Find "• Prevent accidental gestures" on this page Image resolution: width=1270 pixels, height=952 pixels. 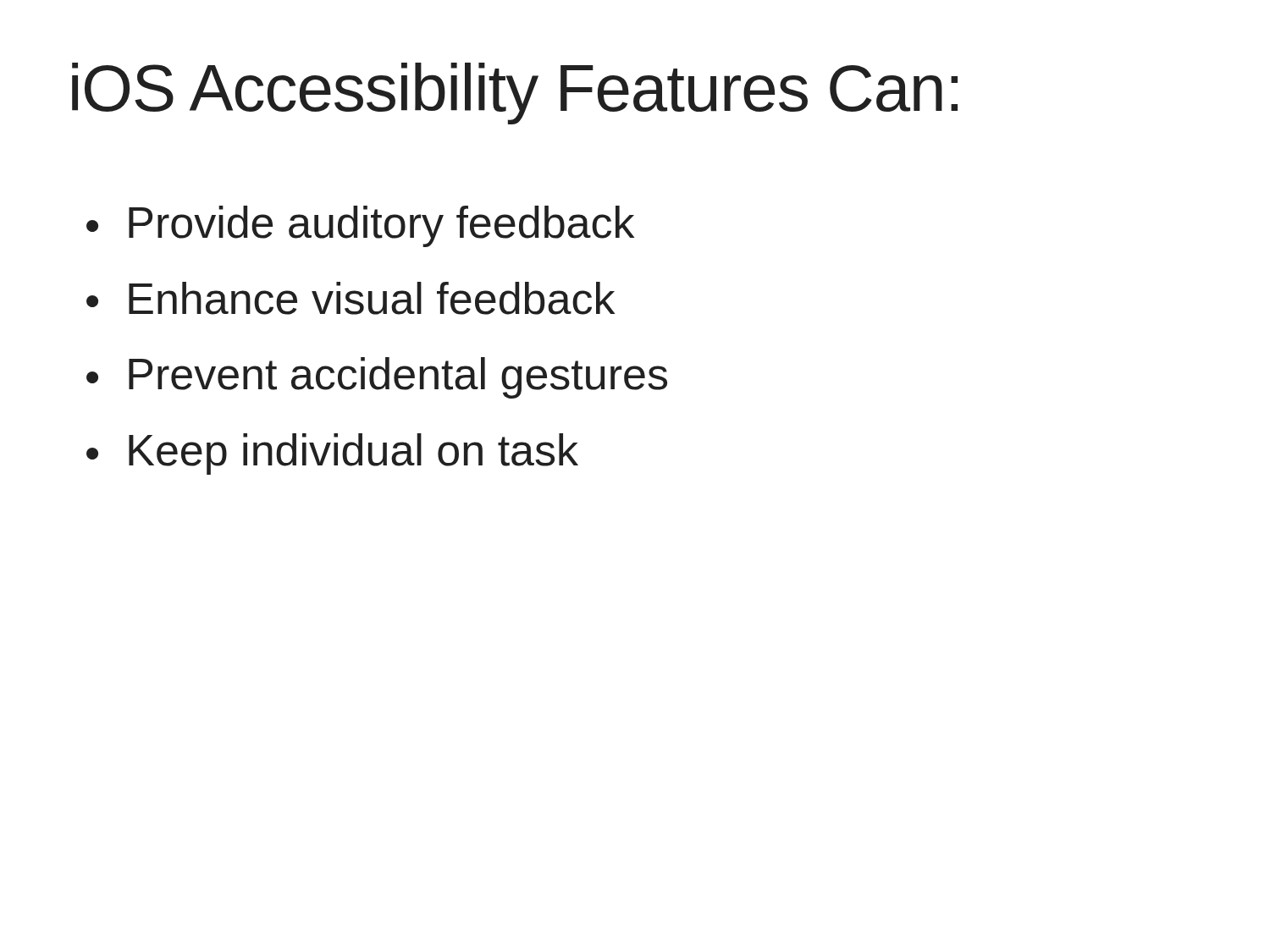click(x=377, y=375)
